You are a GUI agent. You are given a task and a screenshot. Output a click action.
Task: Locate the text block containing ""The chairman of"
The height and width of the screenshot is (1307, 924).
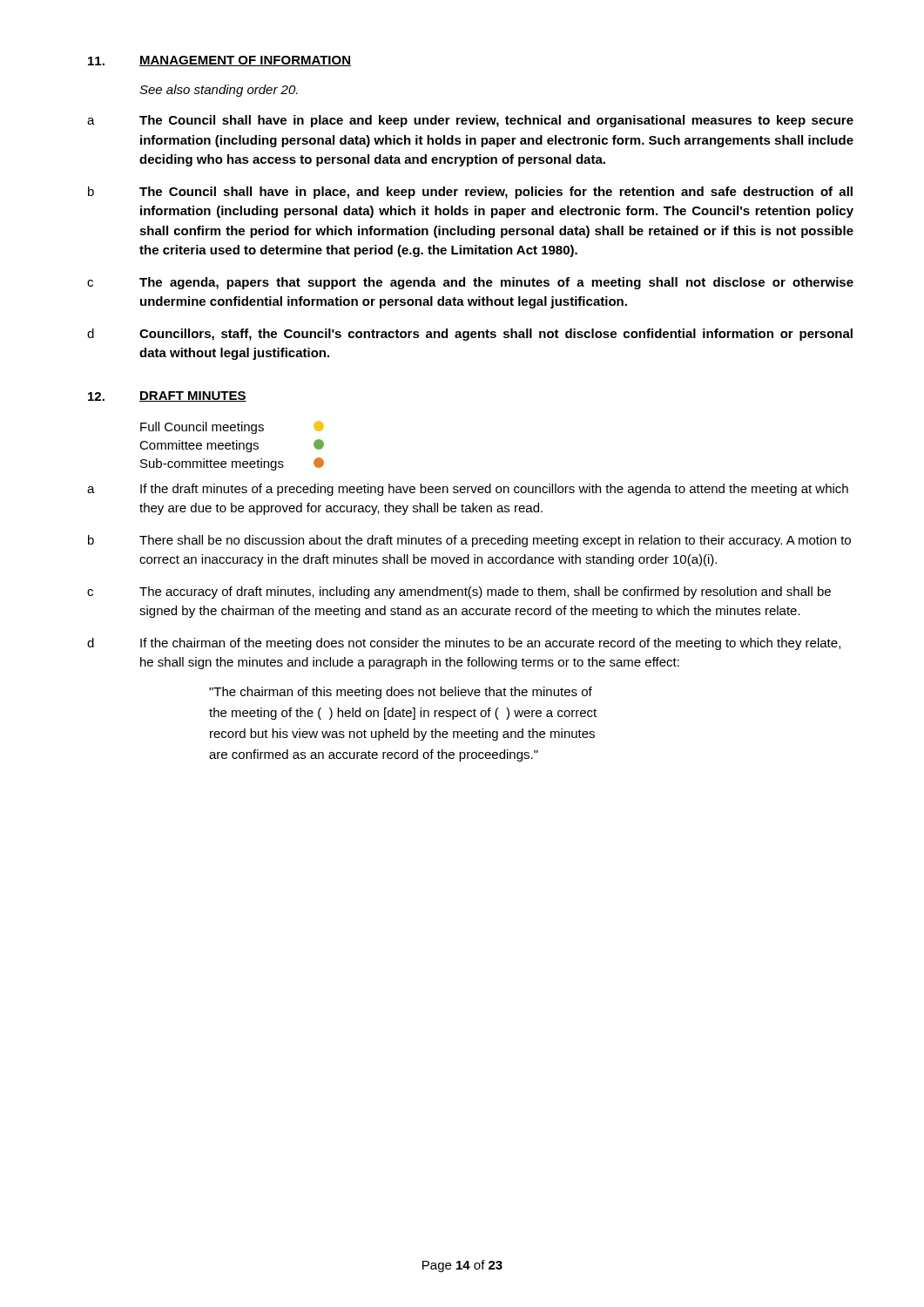[403, 722]
